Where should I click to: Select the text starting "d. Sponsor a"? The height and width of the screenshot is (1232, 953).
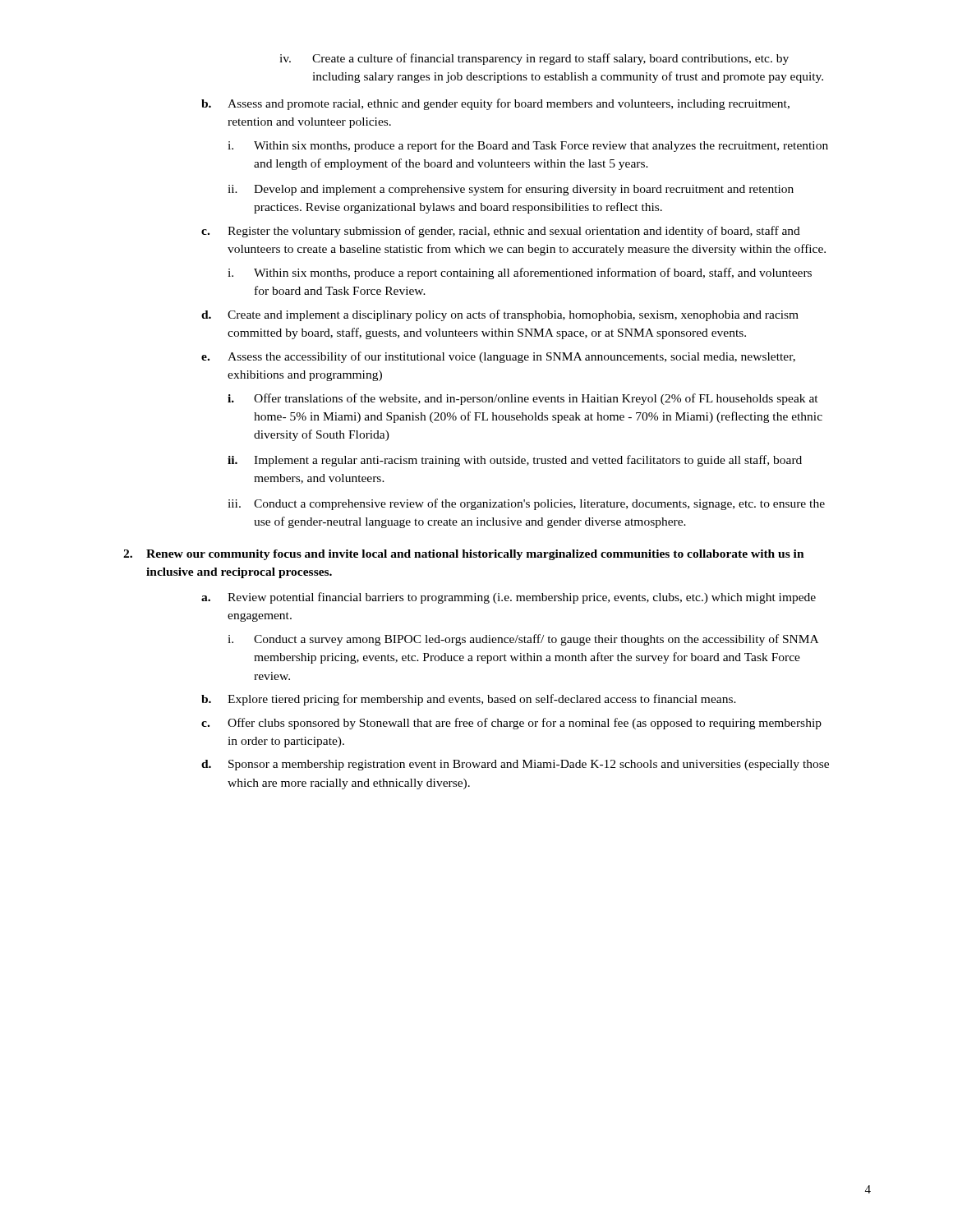[515, 772]
